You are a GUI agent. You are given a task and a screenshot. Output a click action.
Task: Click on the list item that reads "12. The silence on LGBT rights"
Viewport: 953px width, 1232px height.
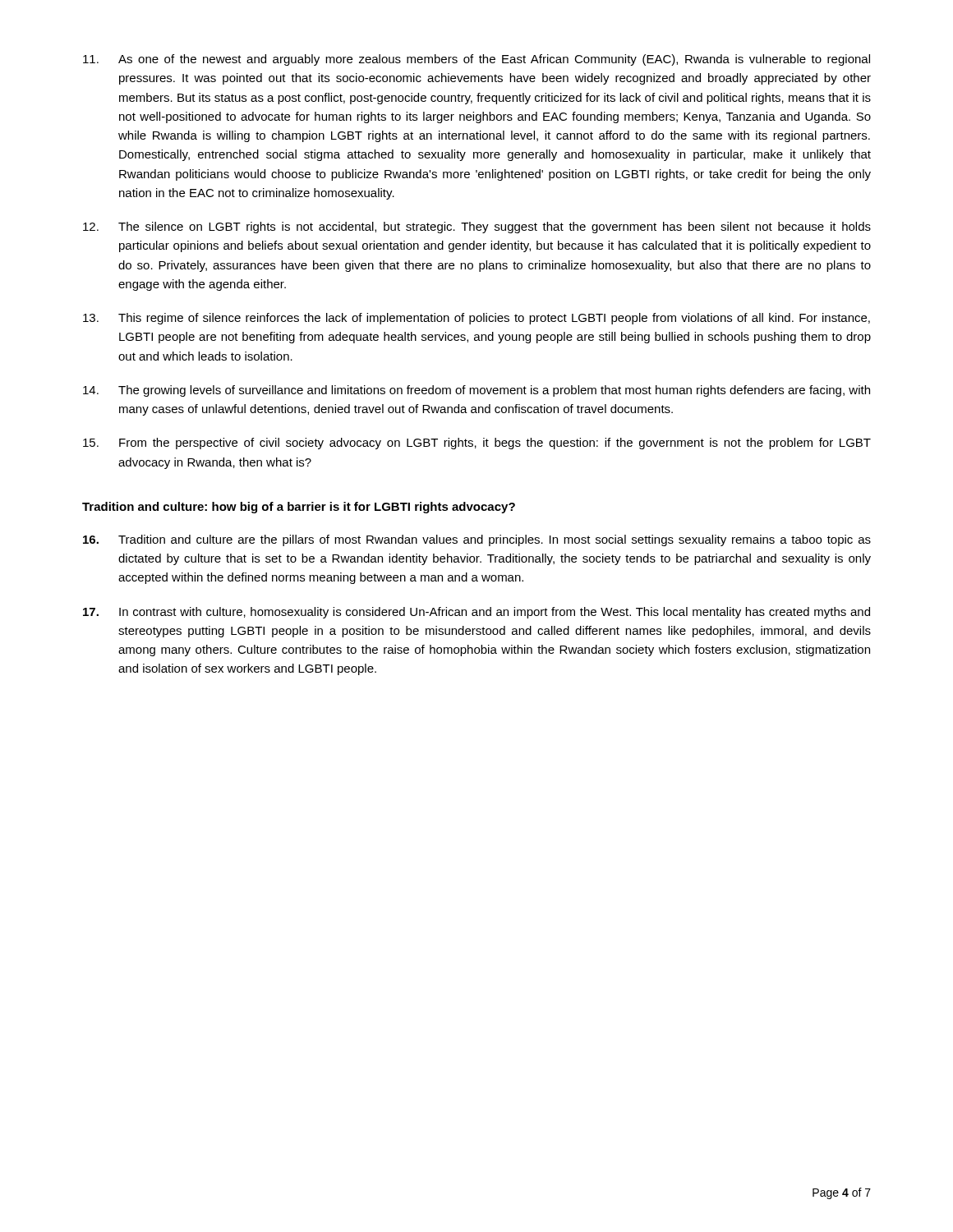[476, 255]
